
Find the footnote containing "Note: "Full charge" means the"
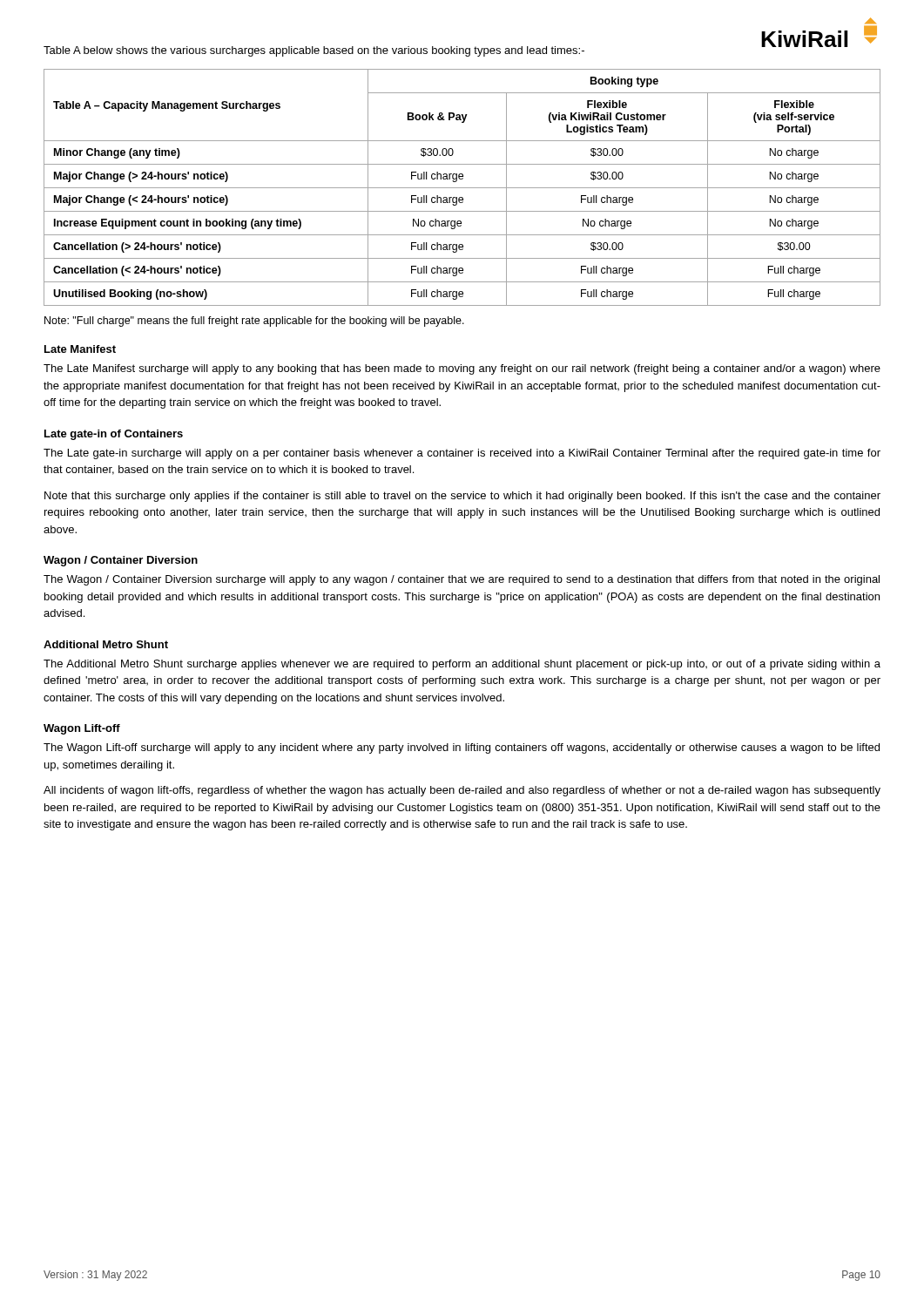click(x=254, y=321)
